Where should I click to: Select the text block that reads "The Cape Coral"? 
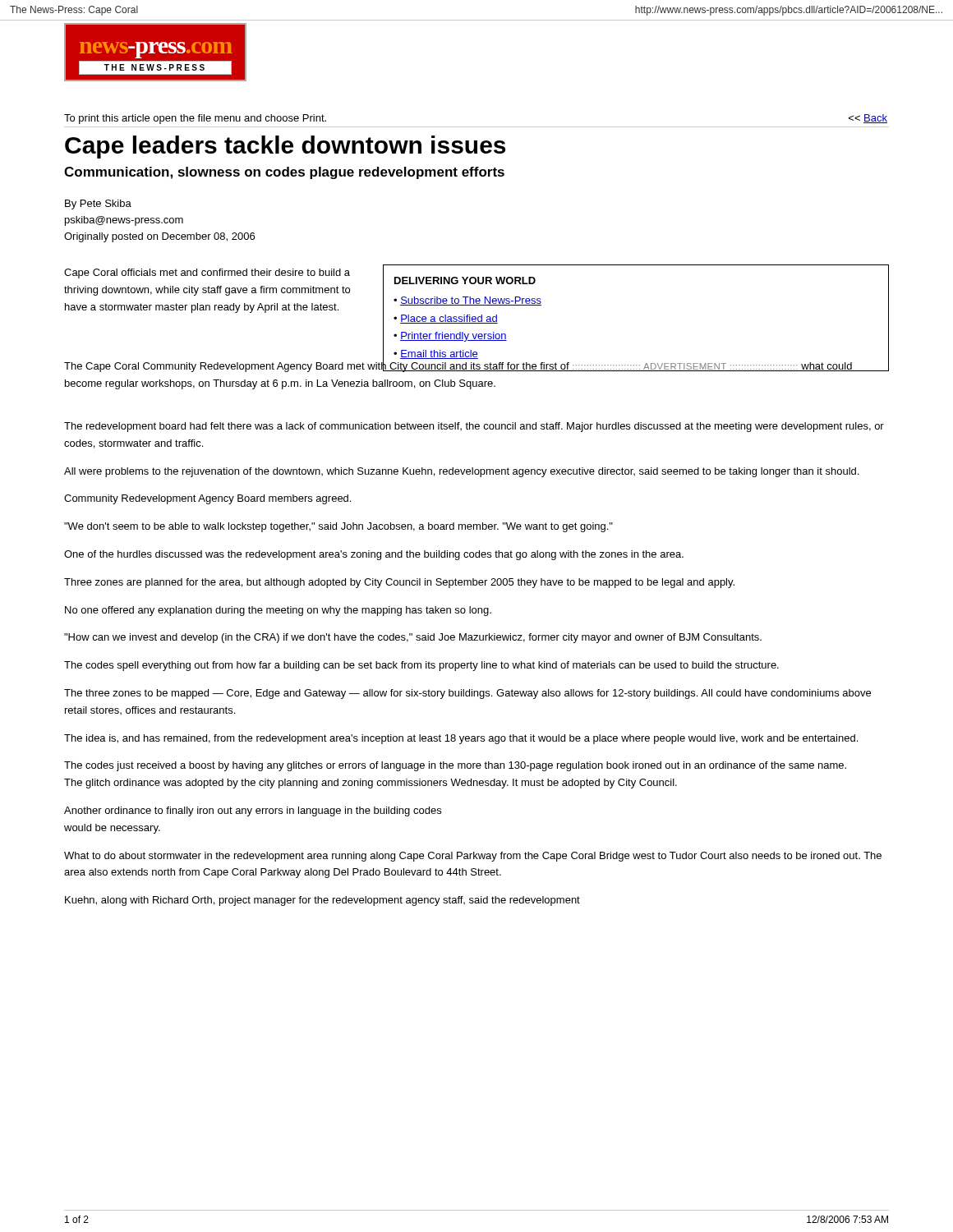(x=458, y=374)
